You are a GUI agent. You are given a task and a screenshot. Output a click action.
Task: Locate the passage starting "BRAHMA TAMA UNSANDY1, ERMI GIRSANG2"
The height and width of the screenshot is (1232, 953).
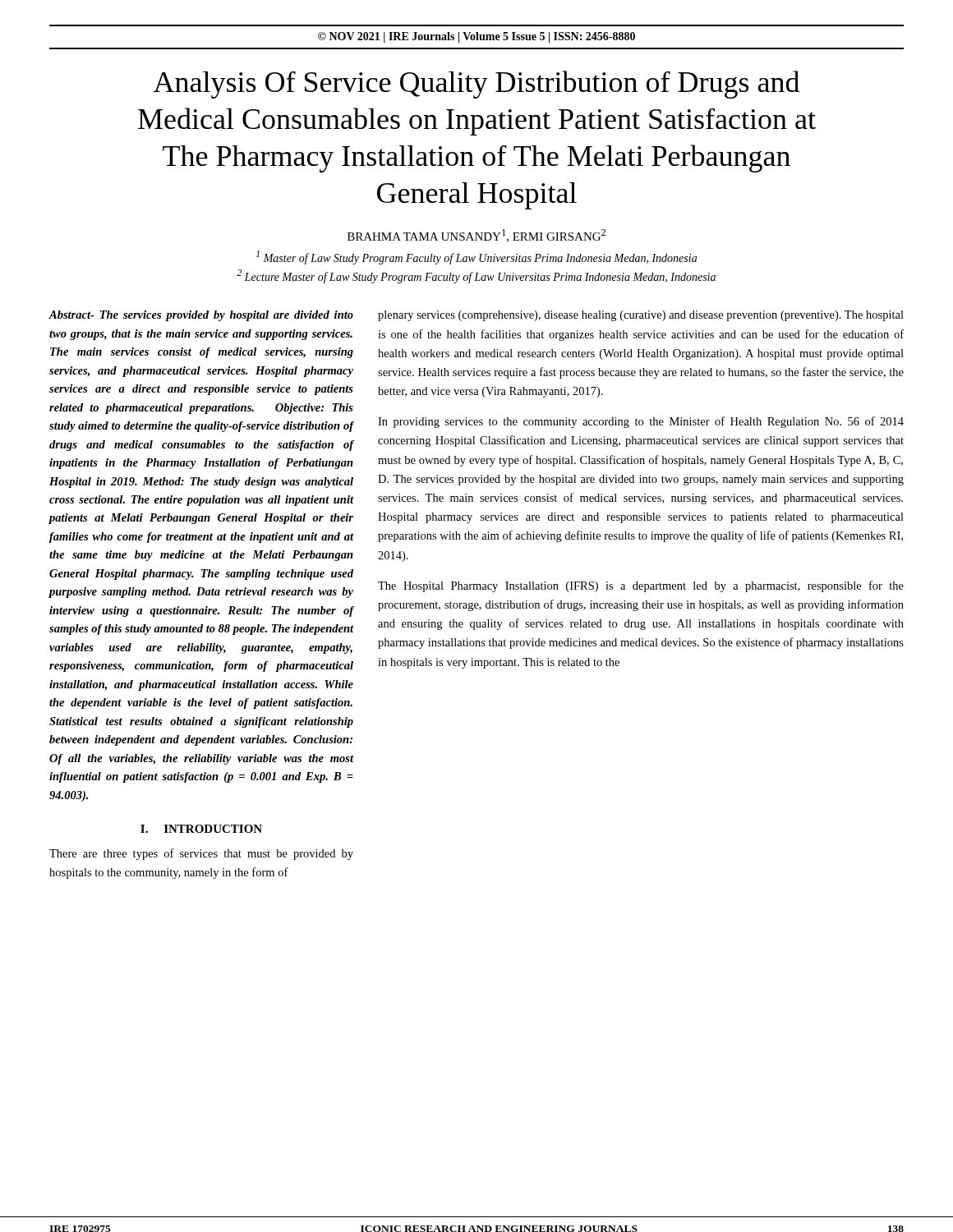point(476,235)
